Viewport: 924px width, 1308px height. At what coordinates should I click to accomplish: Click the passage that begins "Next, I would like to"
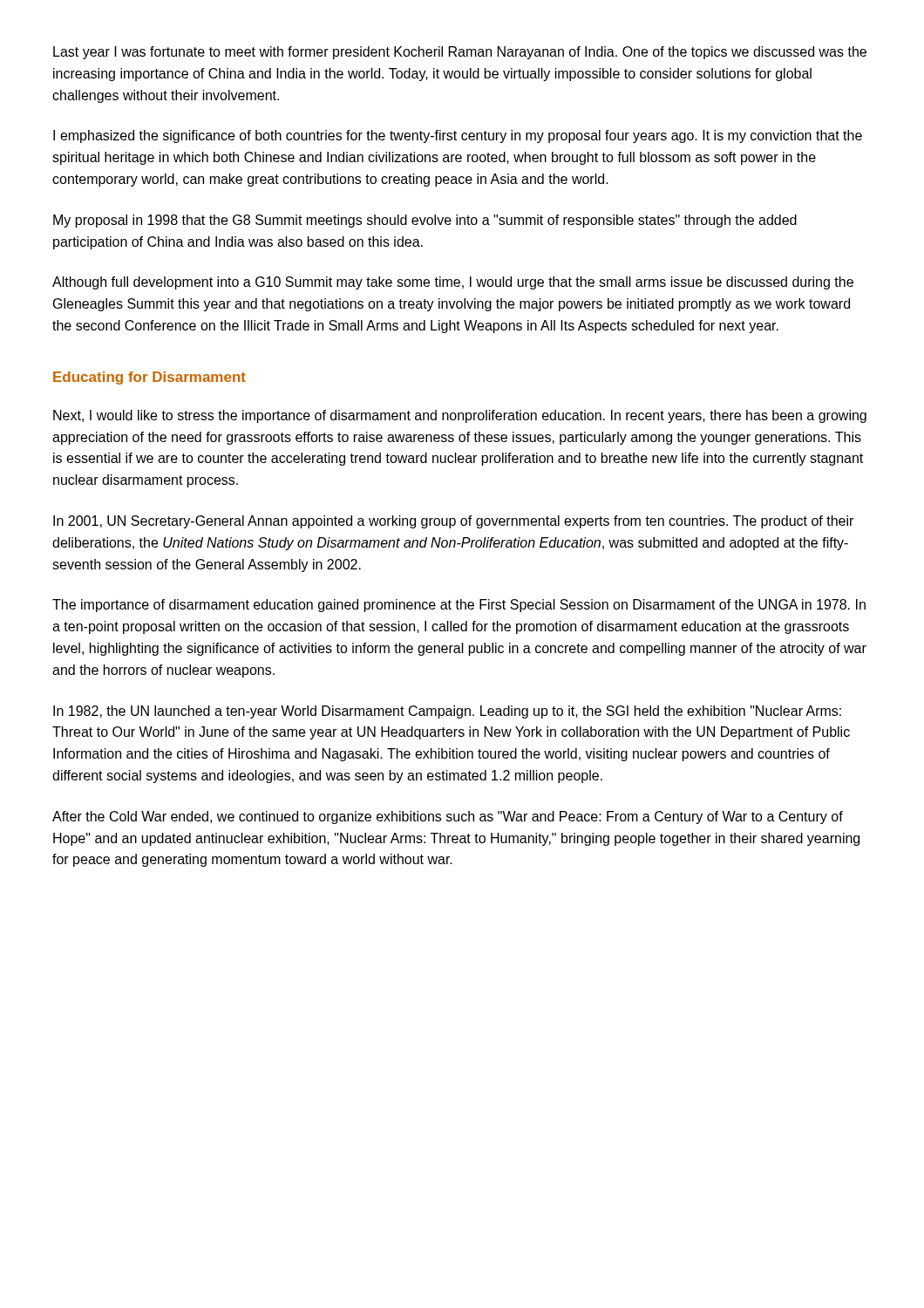(x=460, y=448)
